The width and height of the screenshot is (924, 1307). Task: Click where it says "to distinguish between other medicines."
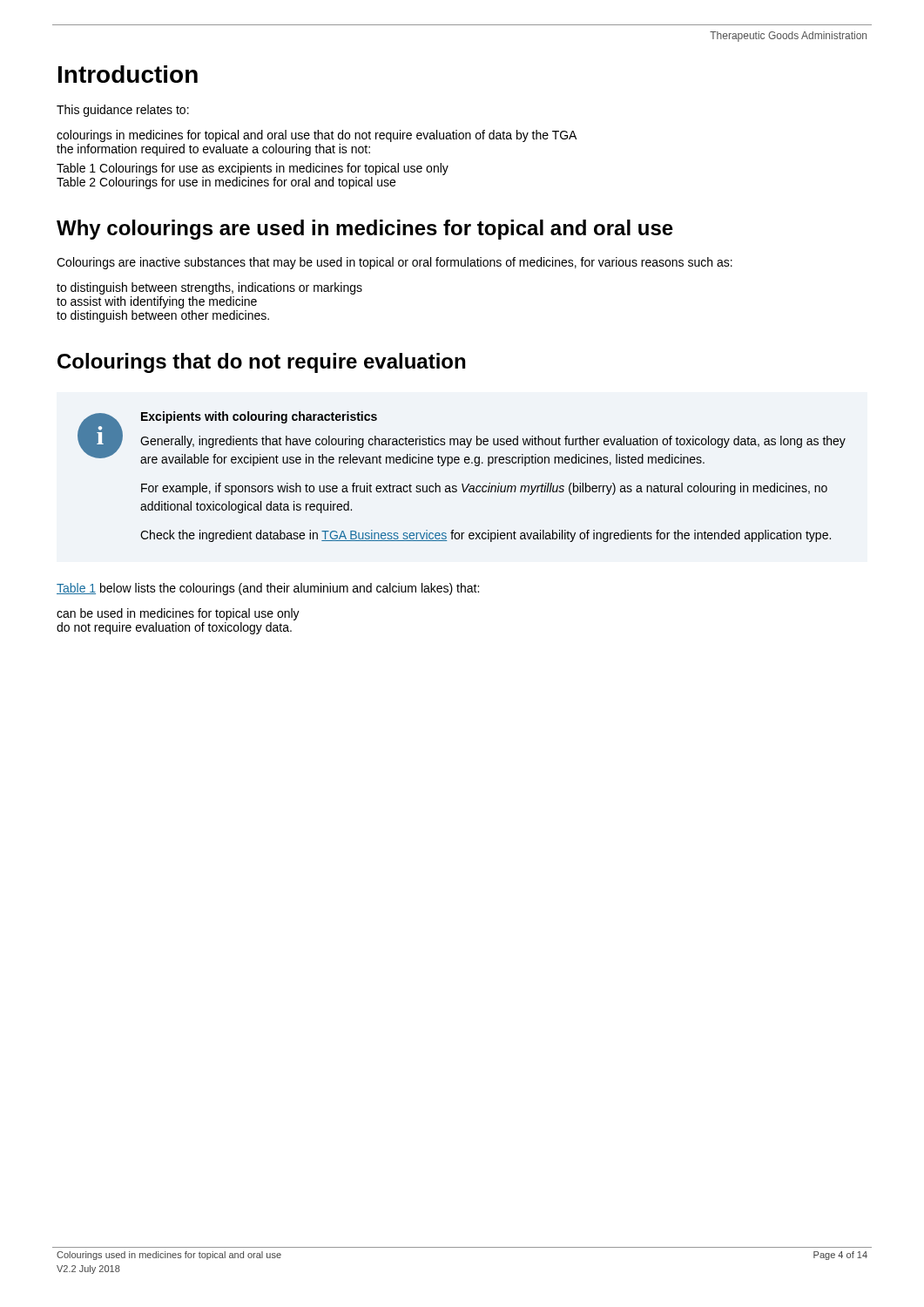click(163, 316)
